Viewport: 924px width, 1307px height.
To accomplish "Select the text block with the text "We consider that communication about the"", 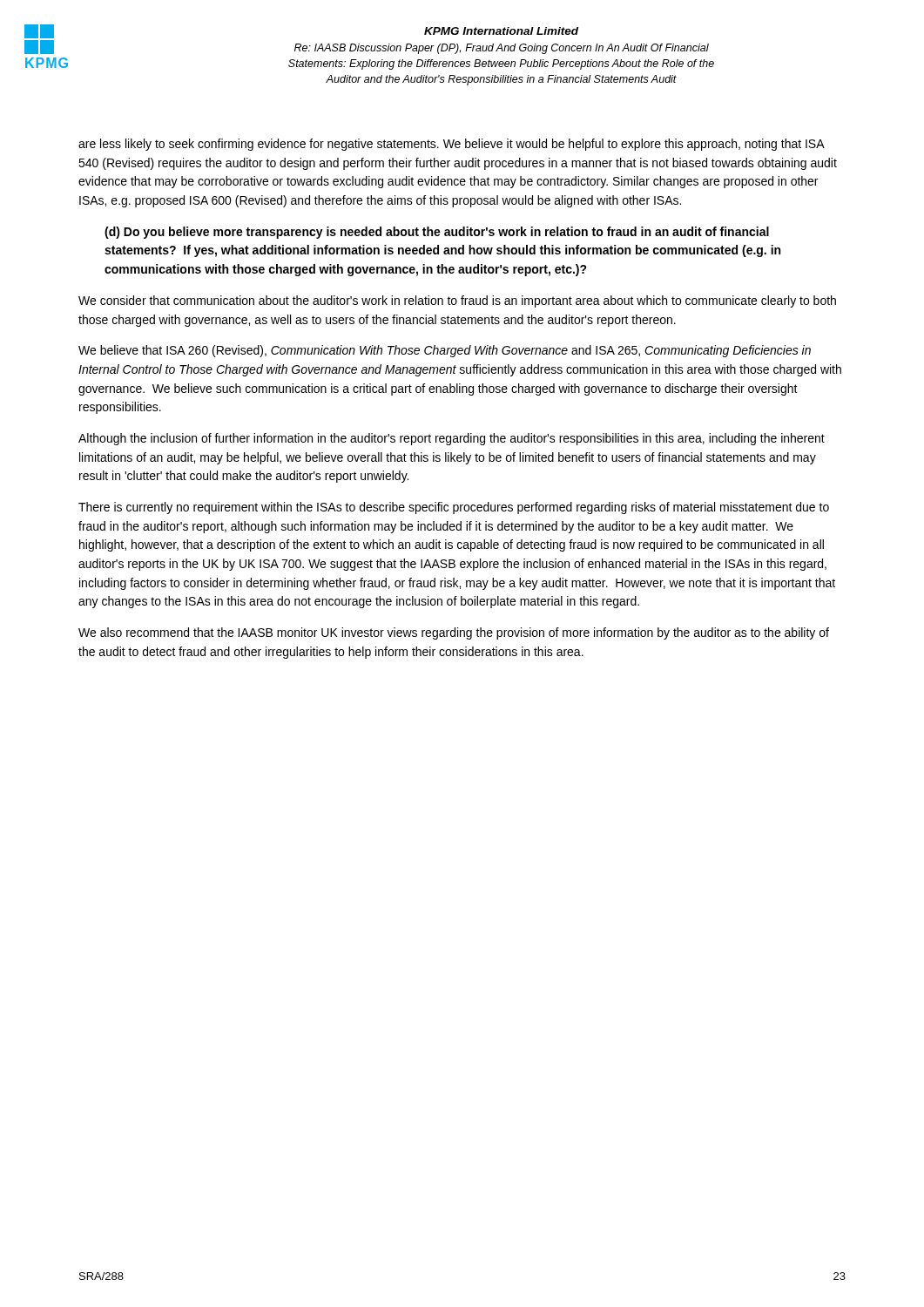I will (458, 310).
